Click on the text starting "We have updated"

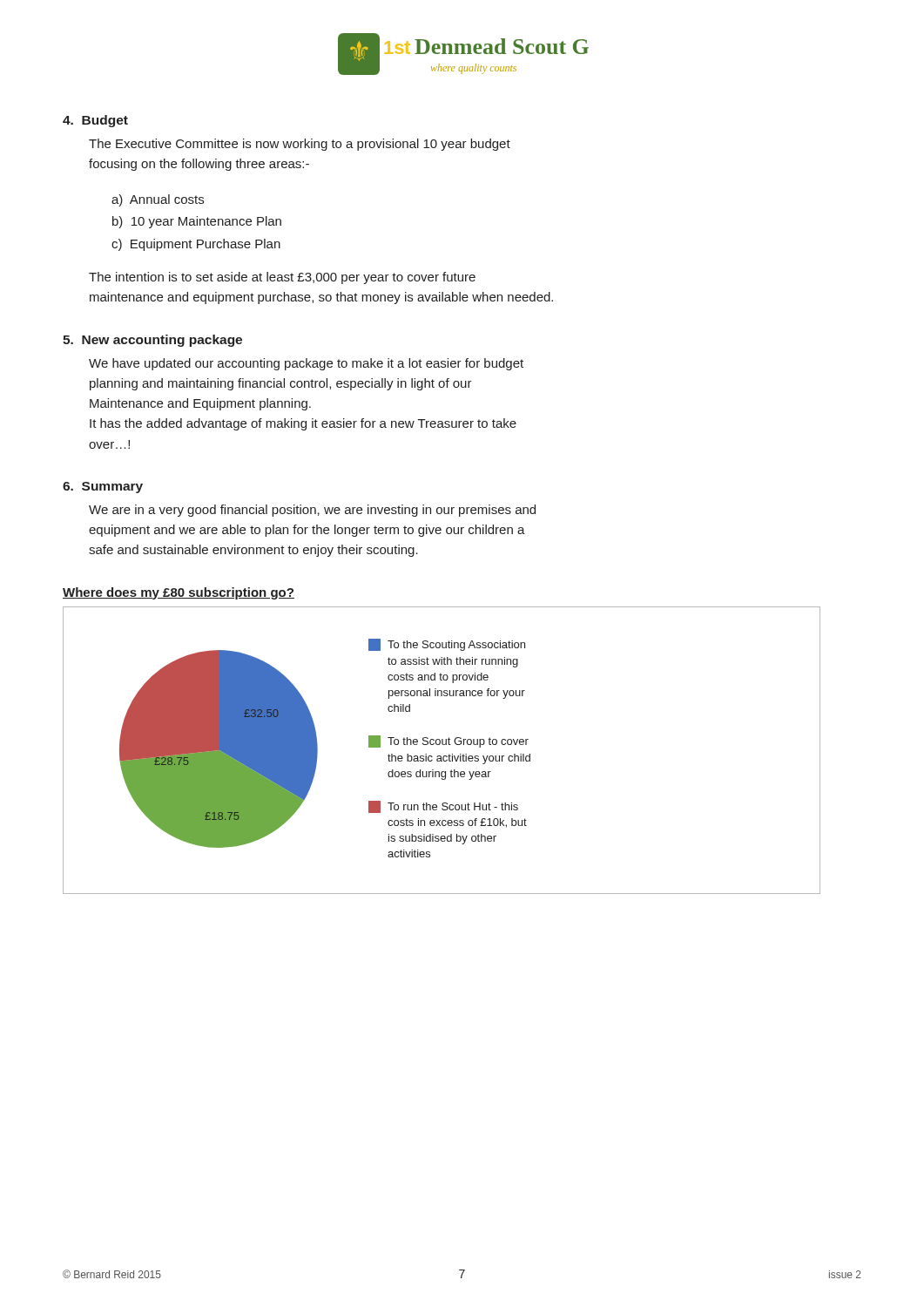coord(306,403)
